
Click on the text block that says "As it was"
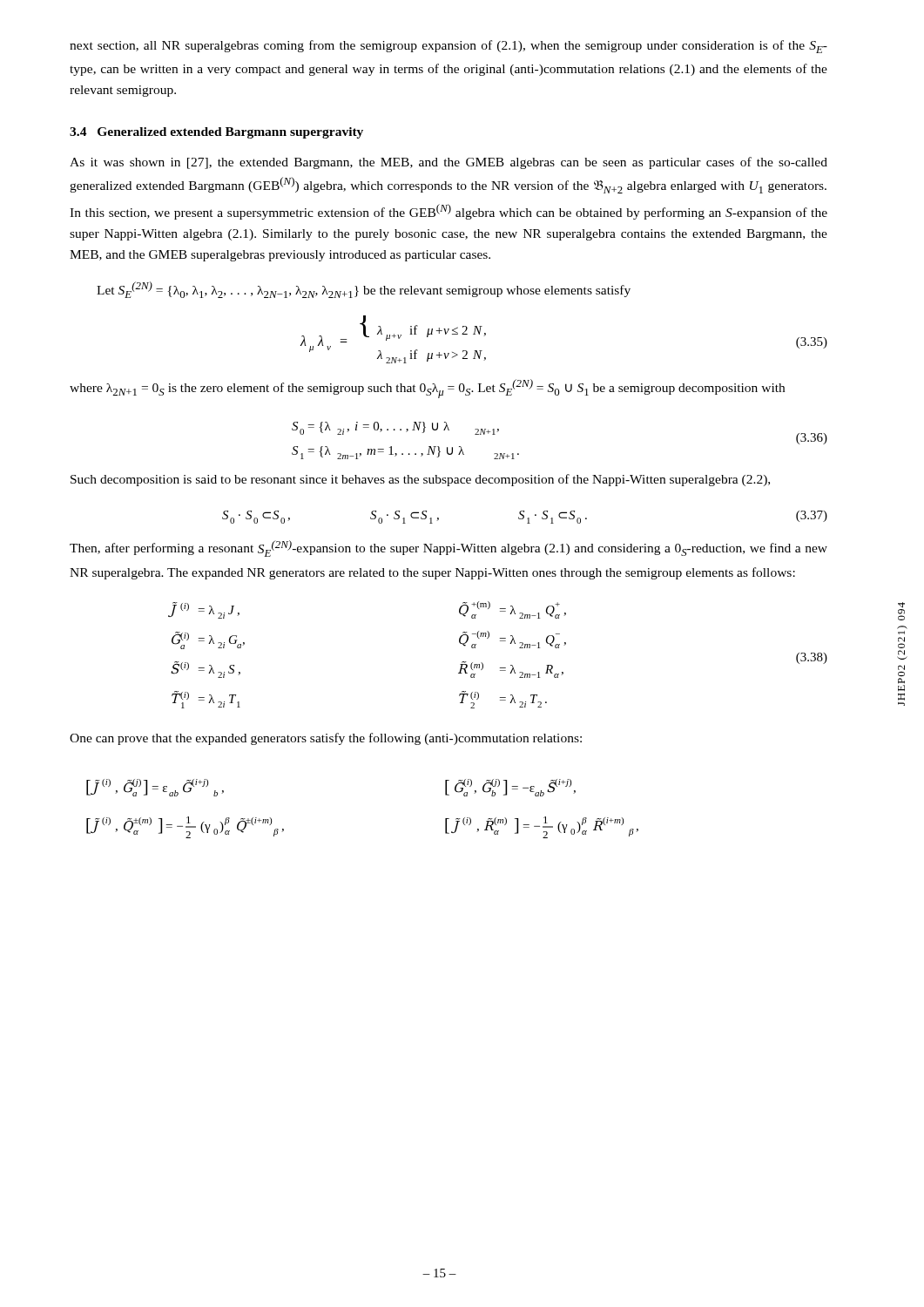(x=449, y=208)
